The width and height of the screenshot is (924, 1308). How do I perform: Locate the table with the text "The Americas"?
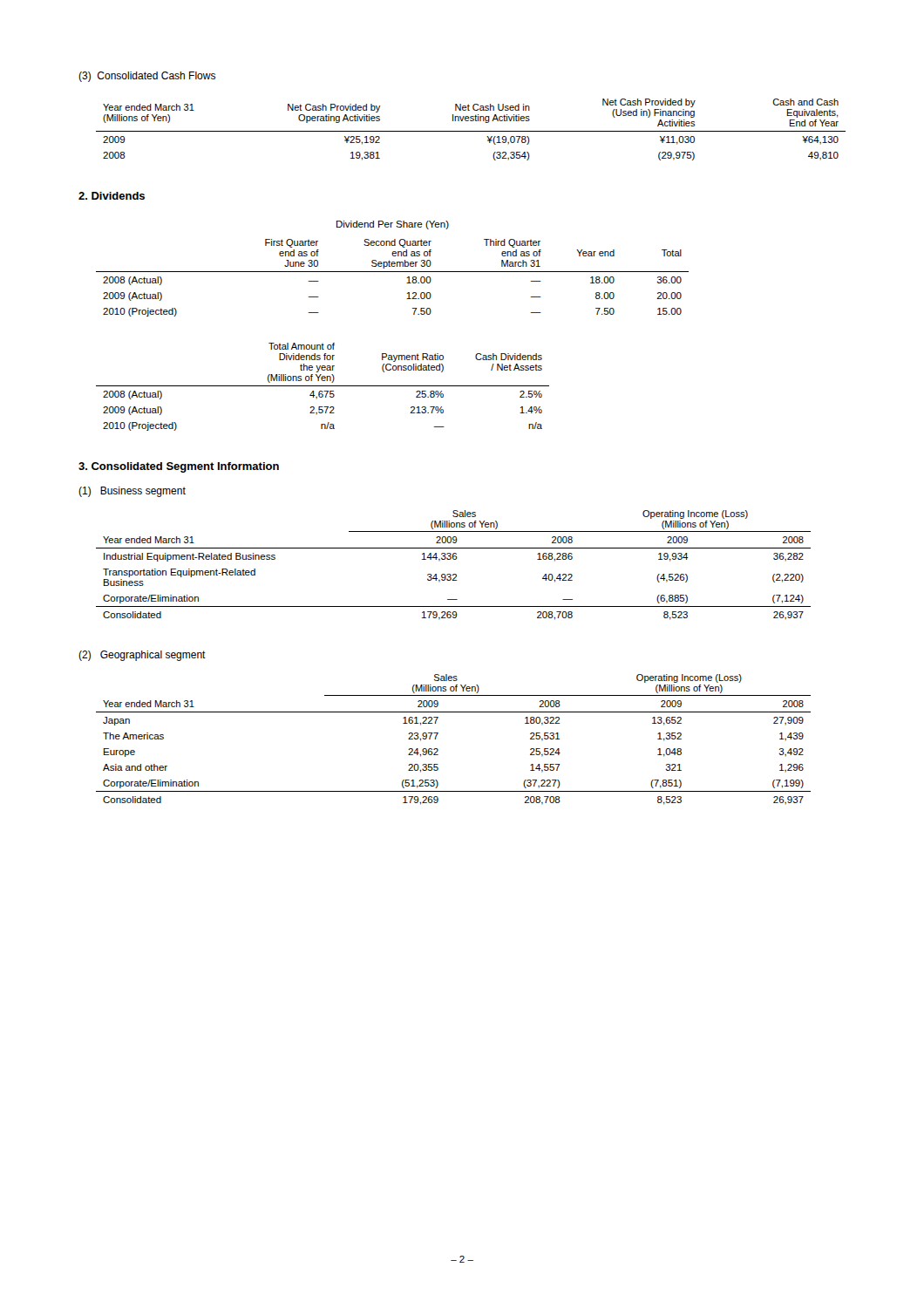[x=471, y=739]
